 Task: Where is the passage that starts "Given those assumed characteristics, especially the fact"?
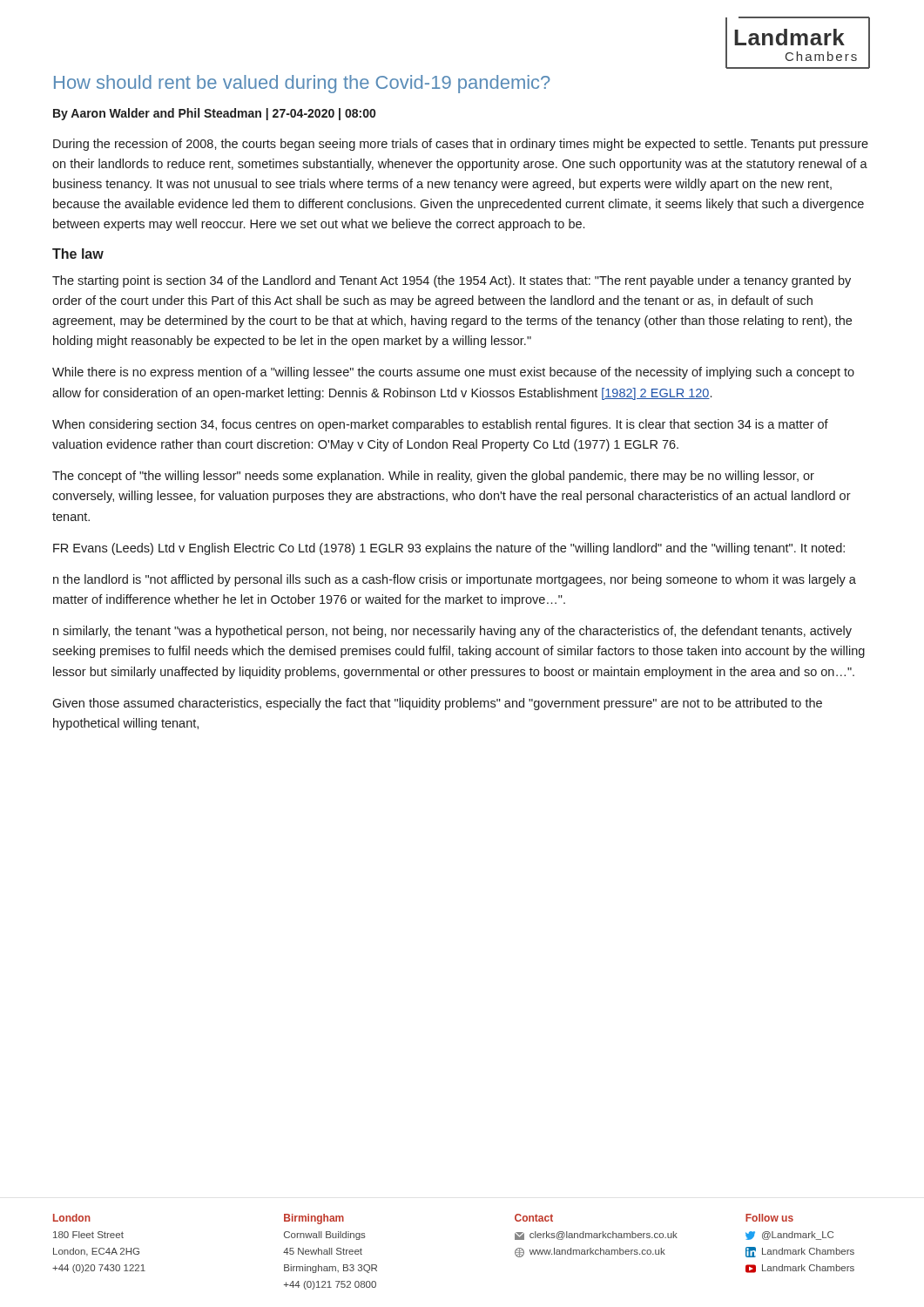coord(437,713)
